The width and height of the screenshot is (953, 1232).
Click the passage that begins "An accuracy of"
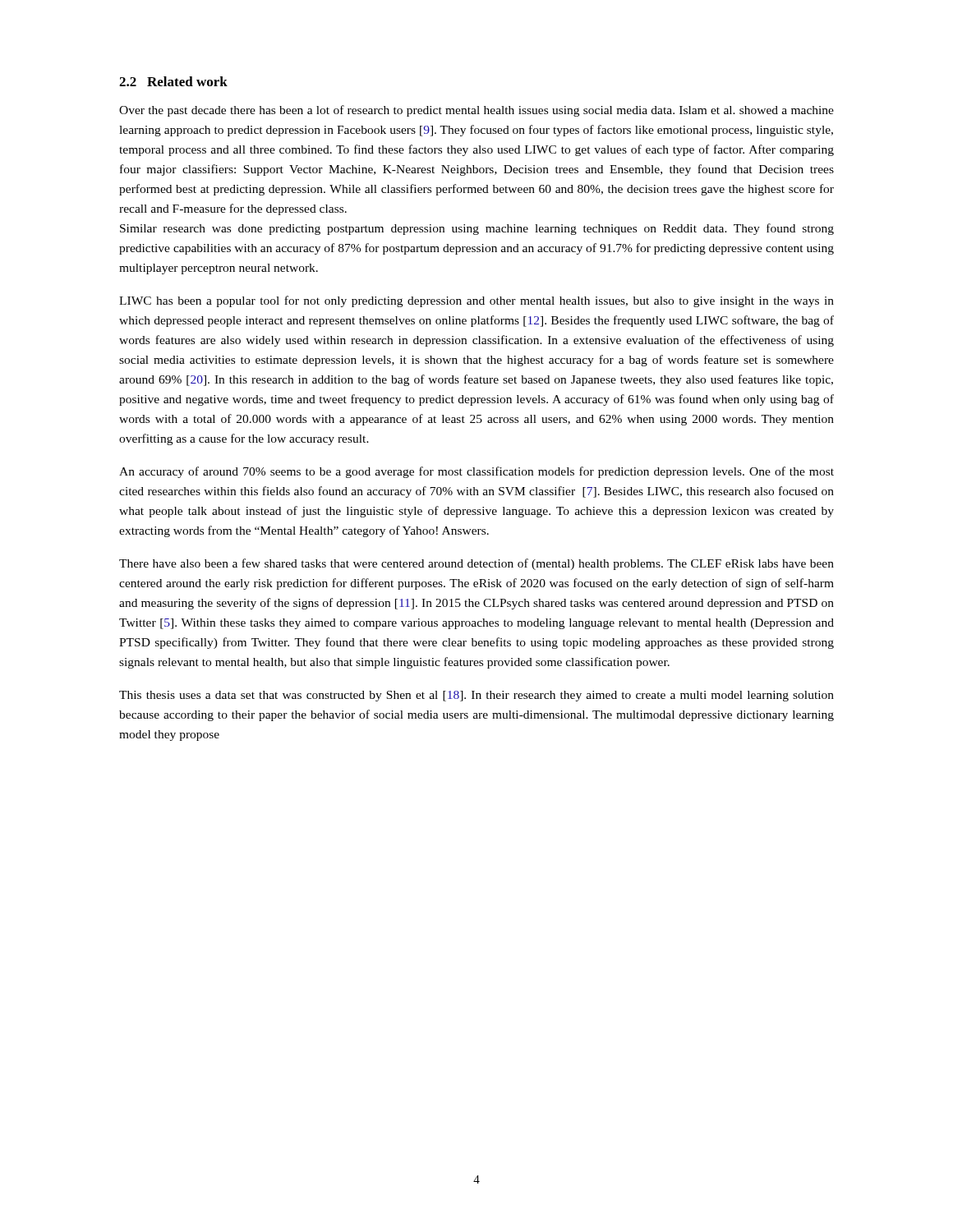476,501
